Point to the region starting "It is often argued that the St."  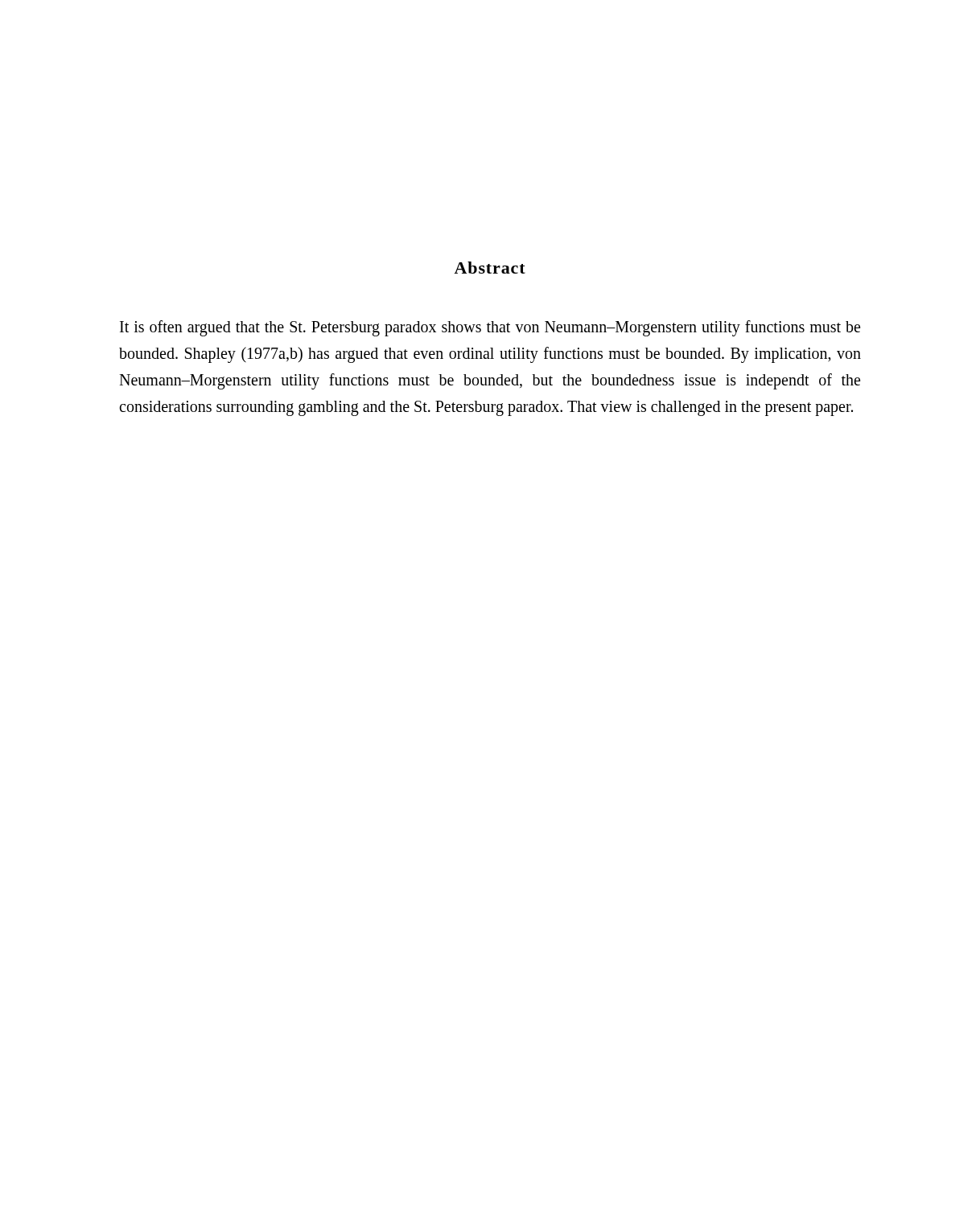[490, 367]
